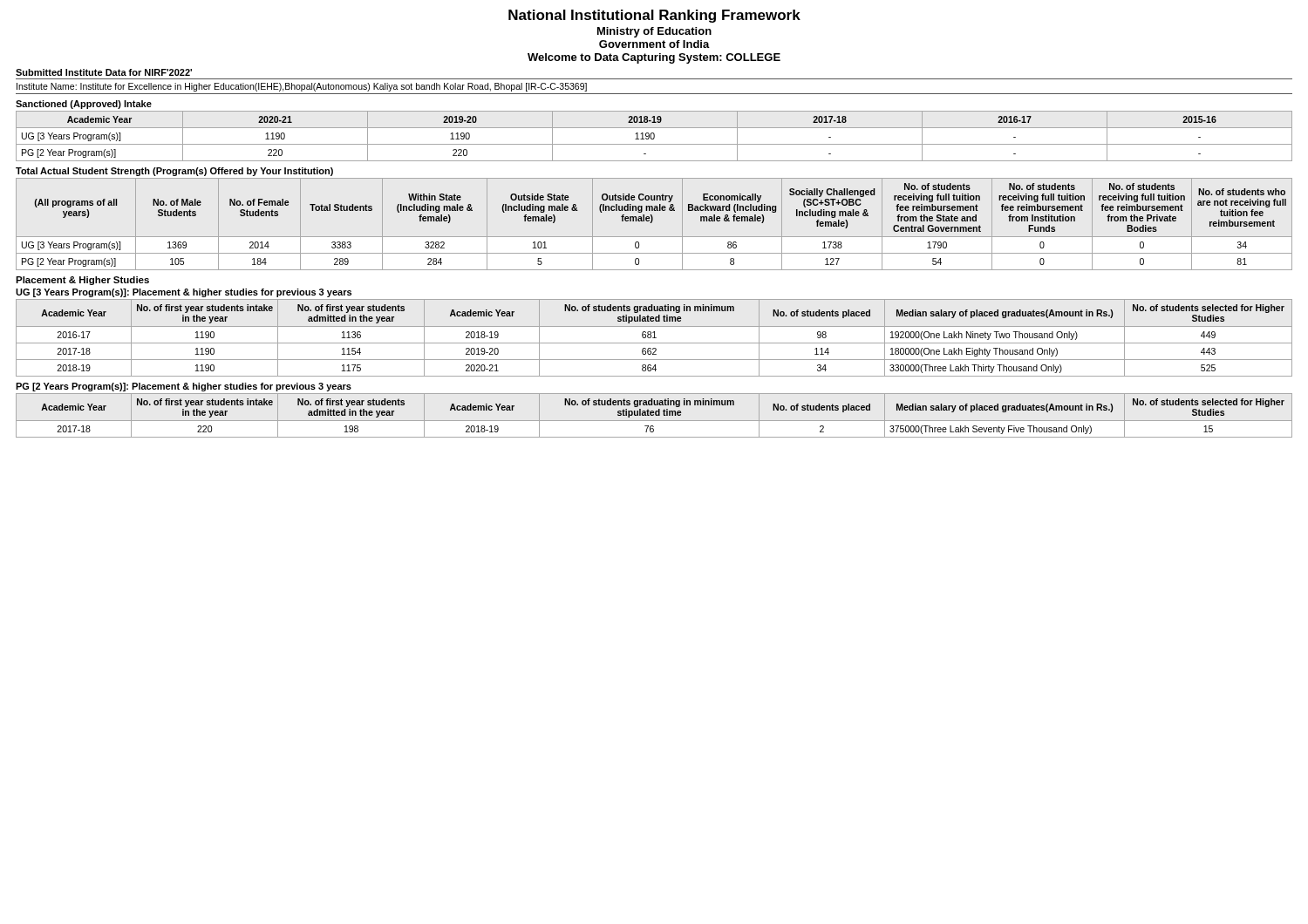Image resolution: width=1308 pixels, height=924 pixels.
Task: Navigate to the block starting "Submitted Institute Data for NIRF'2022'"
Action: pyautogui.click(x=104, y=72)
